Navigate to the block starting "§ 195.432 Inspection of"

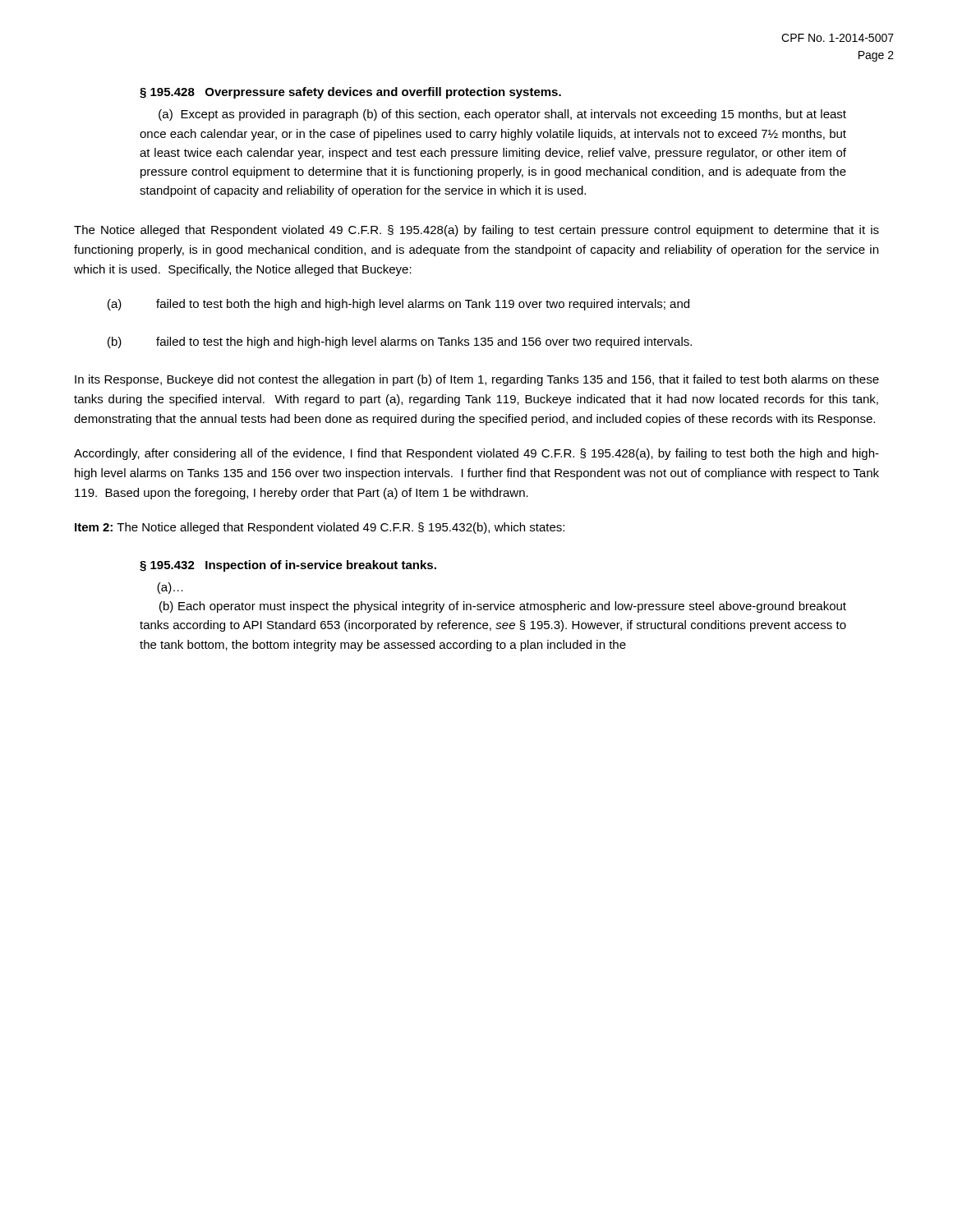[x=288, y=564]
